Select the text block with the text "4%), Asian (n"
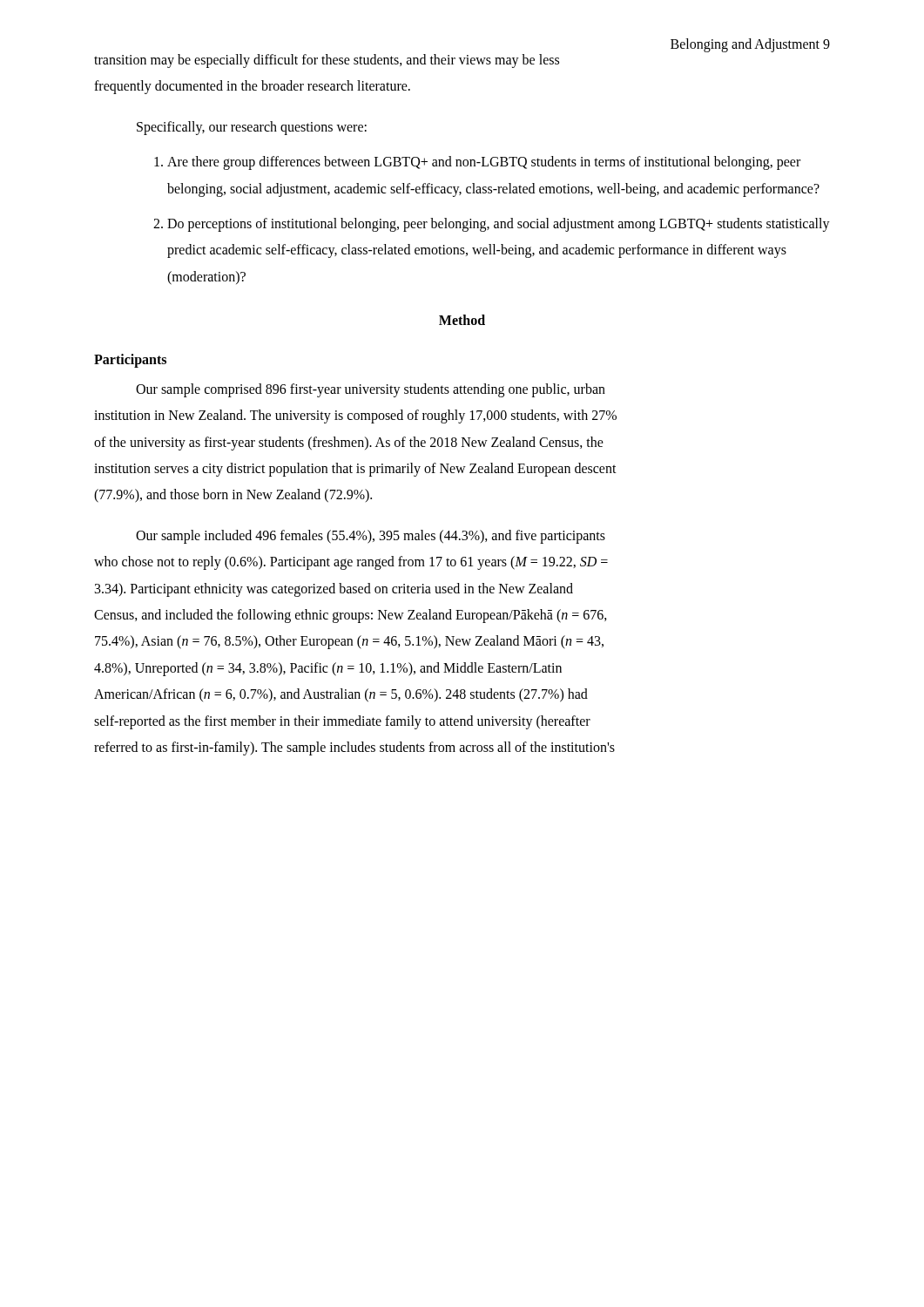924x1307 pixels. (349, 641)
